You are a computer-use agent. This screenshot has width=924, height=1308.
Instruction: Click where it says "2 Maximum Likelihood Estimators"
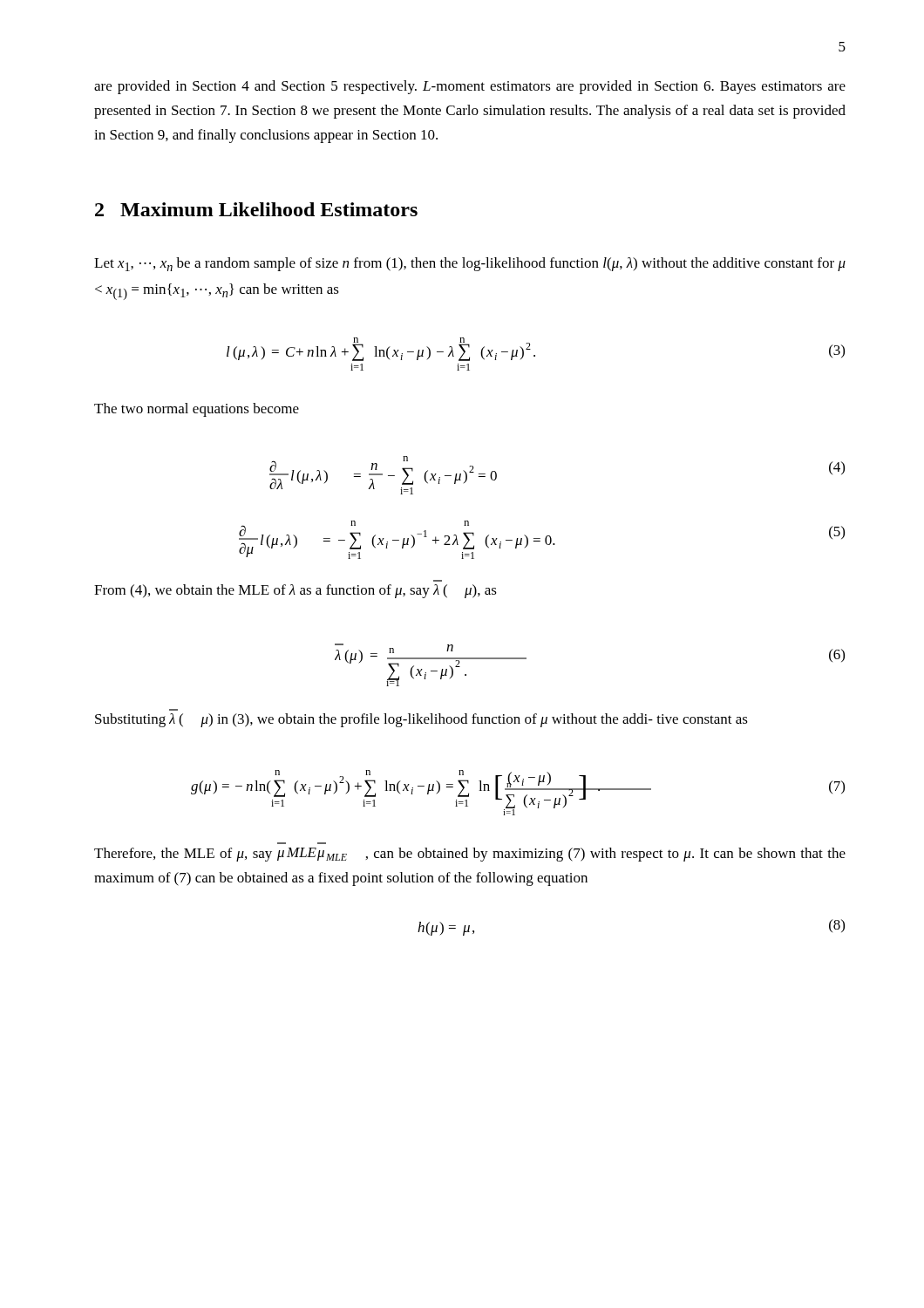pos(256,209)
